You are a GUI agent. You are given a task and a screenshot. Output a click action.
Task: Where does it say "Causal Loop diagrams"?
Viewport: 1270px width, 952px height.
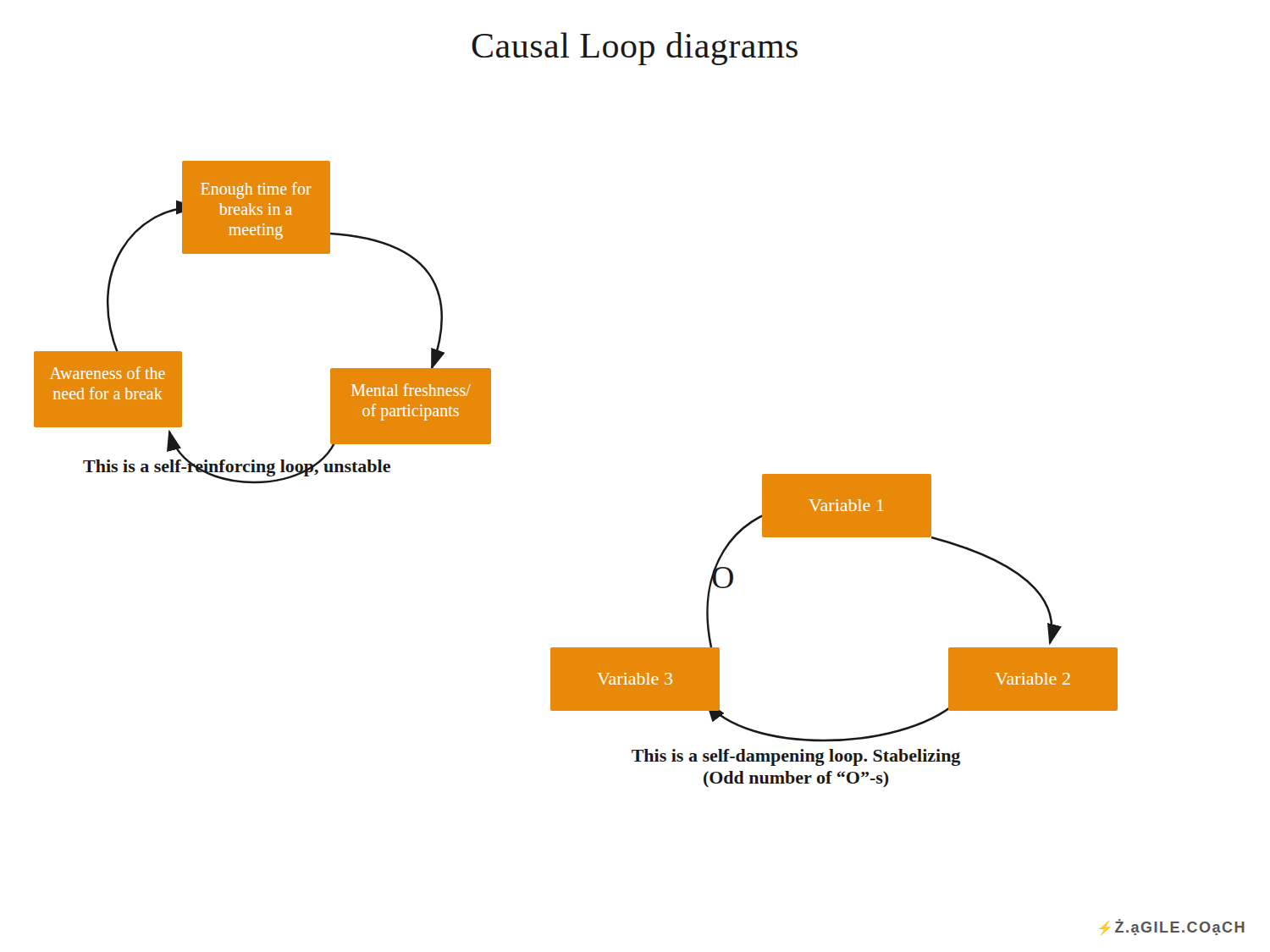pyautogui.click(x=635, y=46)
